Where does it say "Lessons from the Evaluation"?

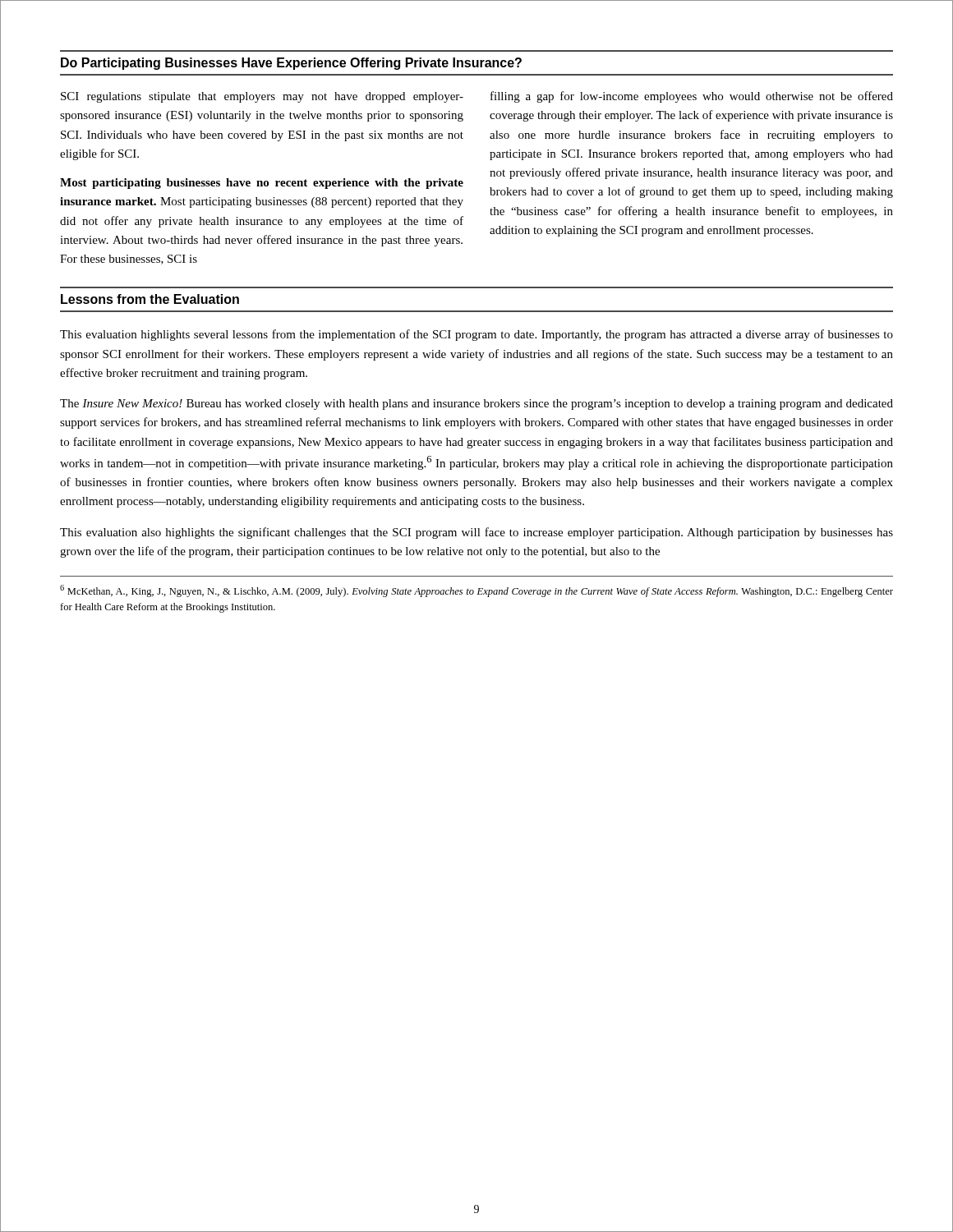[x=476, y=300]
